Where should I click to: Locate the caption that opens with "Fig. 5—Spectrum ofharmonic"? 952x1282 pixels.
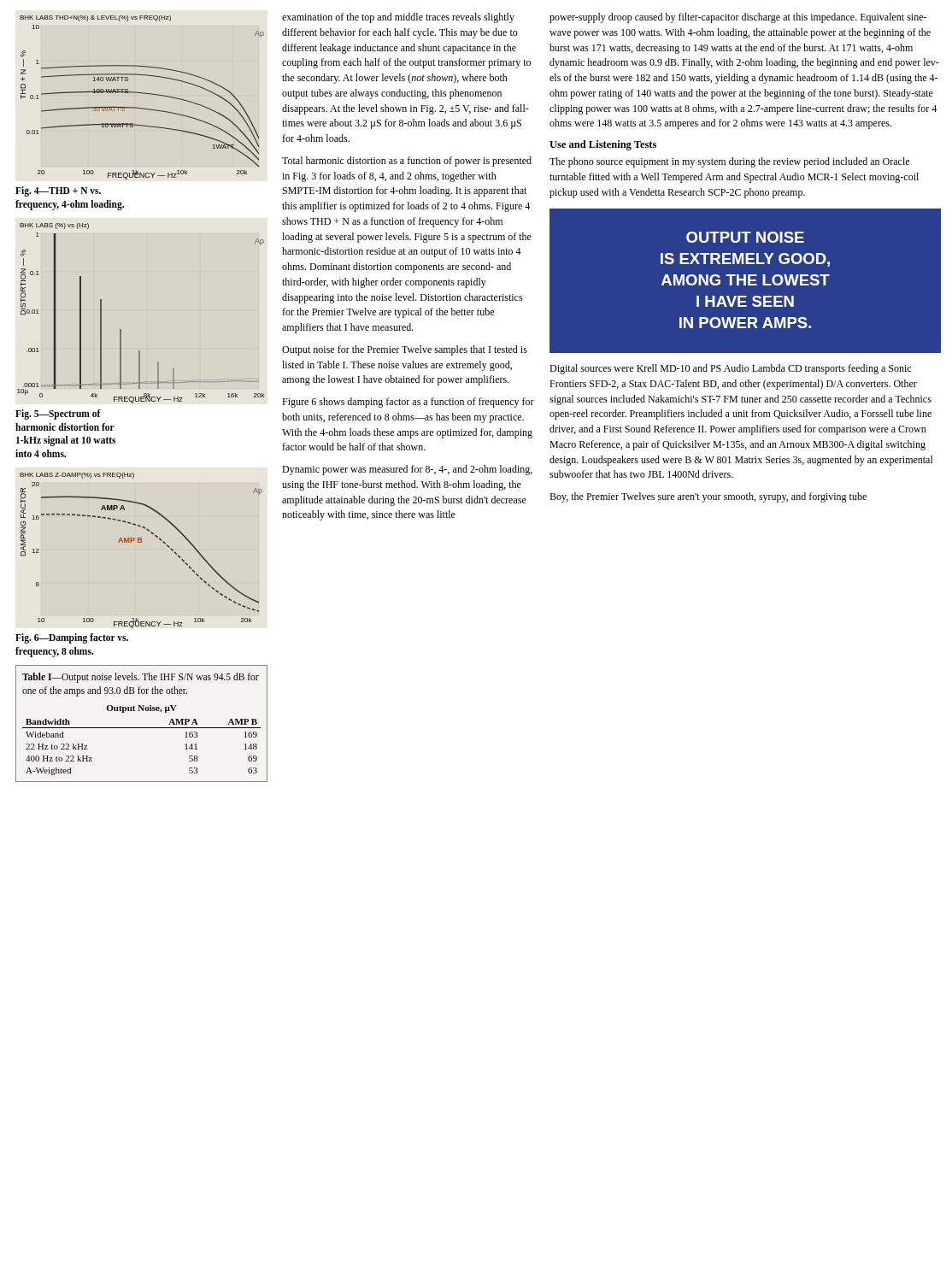66,434
